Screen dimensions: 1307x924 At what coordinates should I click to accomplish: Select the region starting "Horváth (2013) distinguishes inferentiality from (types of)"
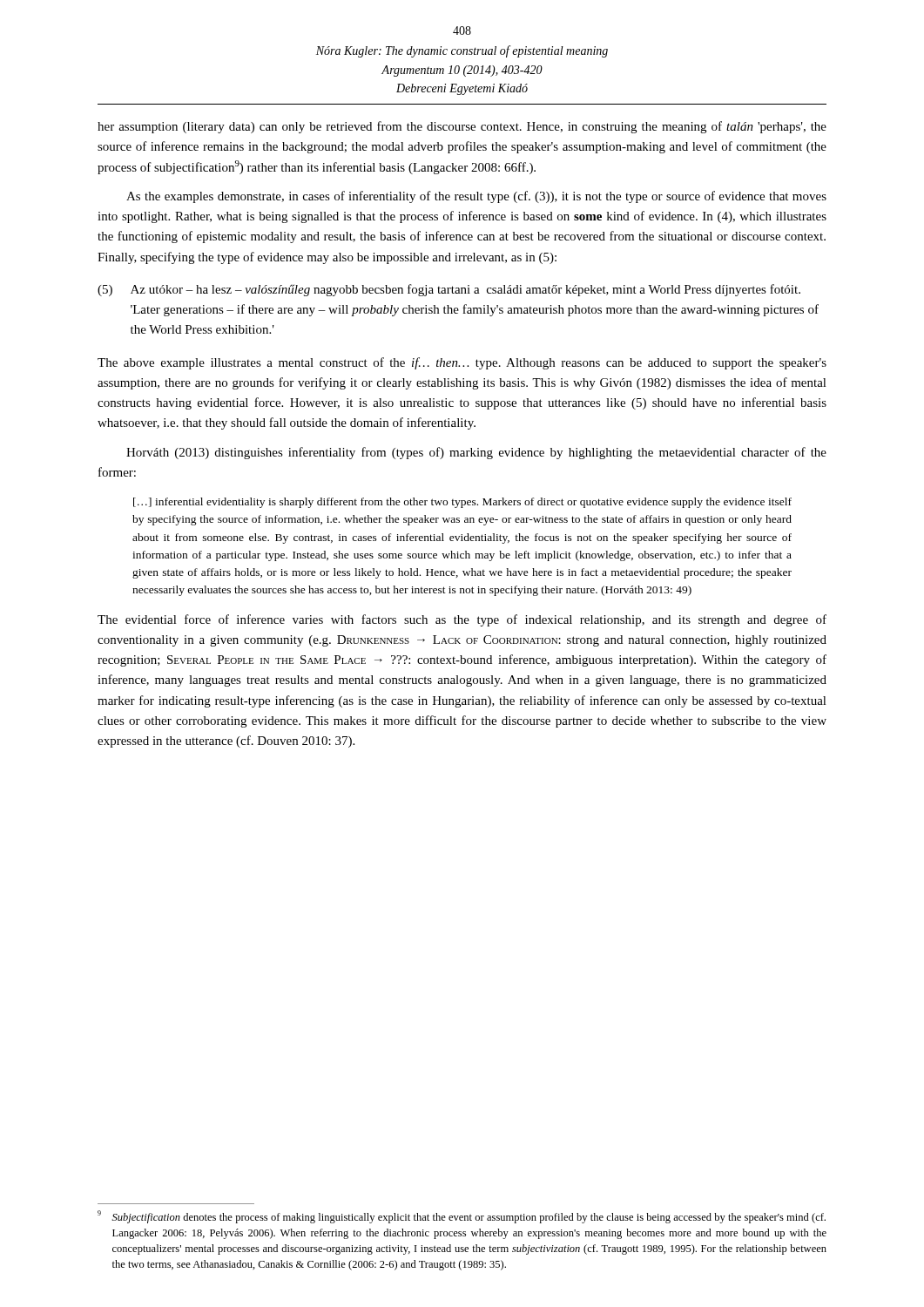point(462,463)
